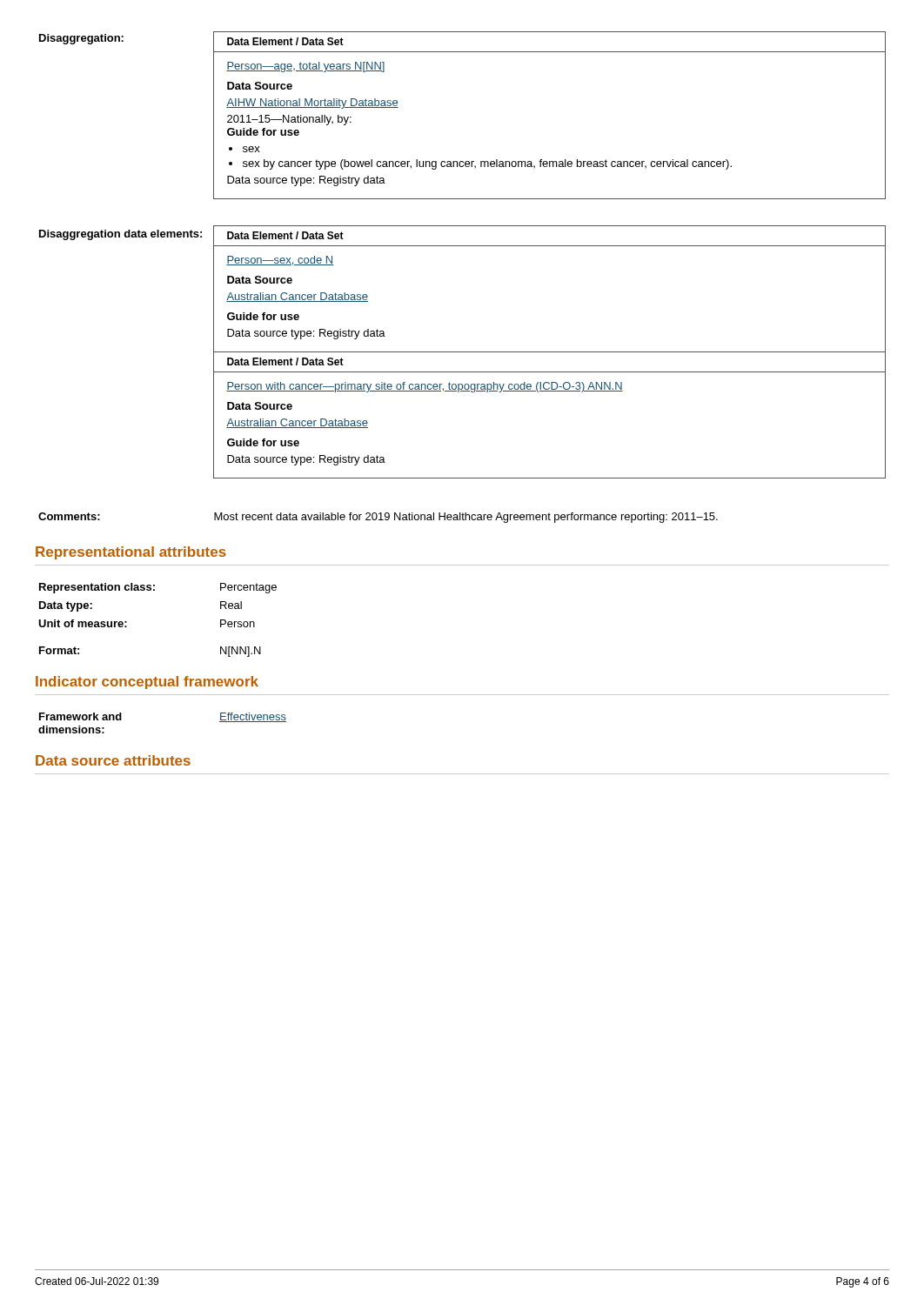Select the text block containing "Most recent data available for 2019"
924x1305 pixels.
click(x=466, y=516)
